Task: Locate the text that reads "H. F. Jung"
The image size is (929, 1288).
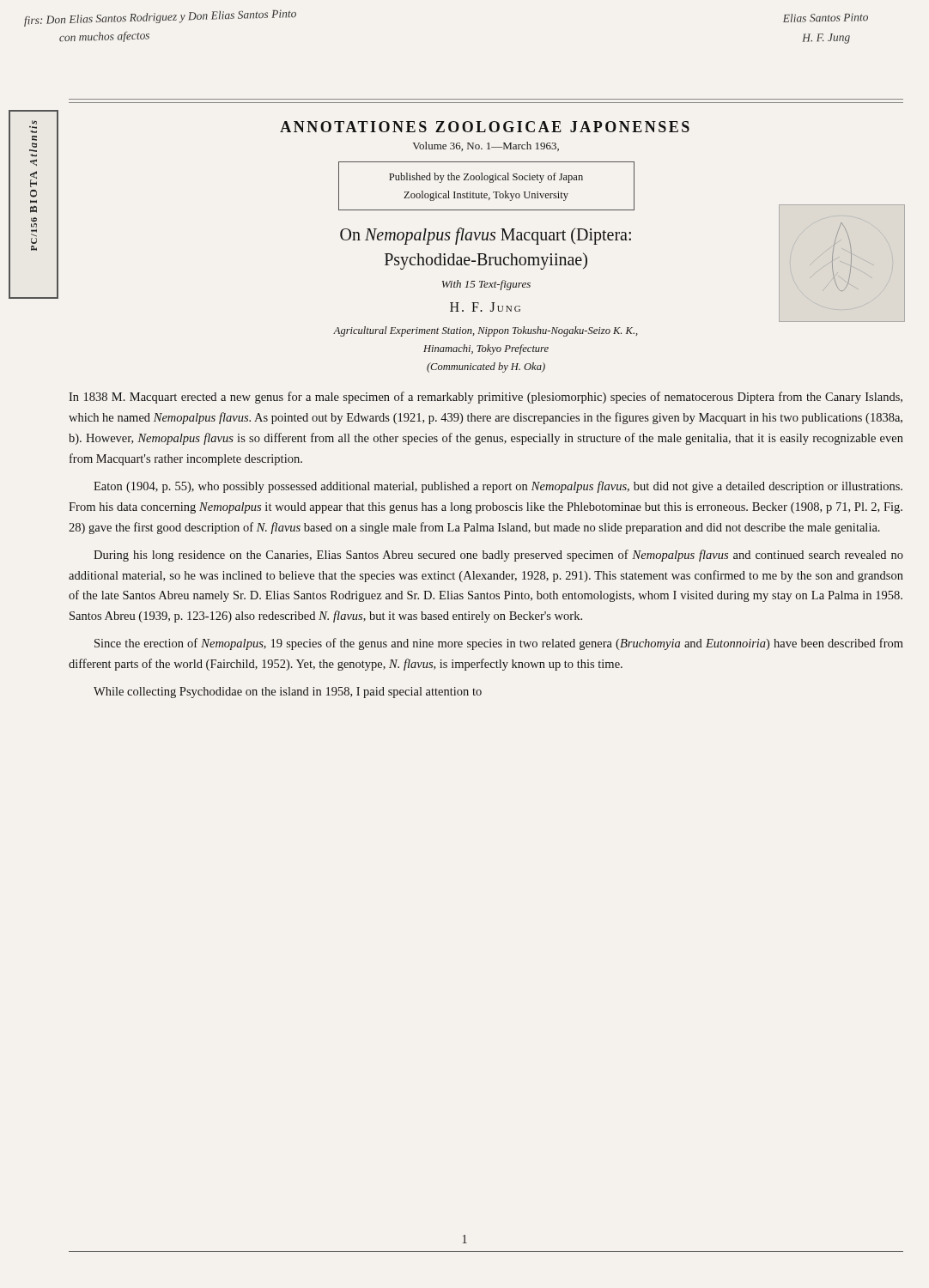Action: tap(486, 307)
